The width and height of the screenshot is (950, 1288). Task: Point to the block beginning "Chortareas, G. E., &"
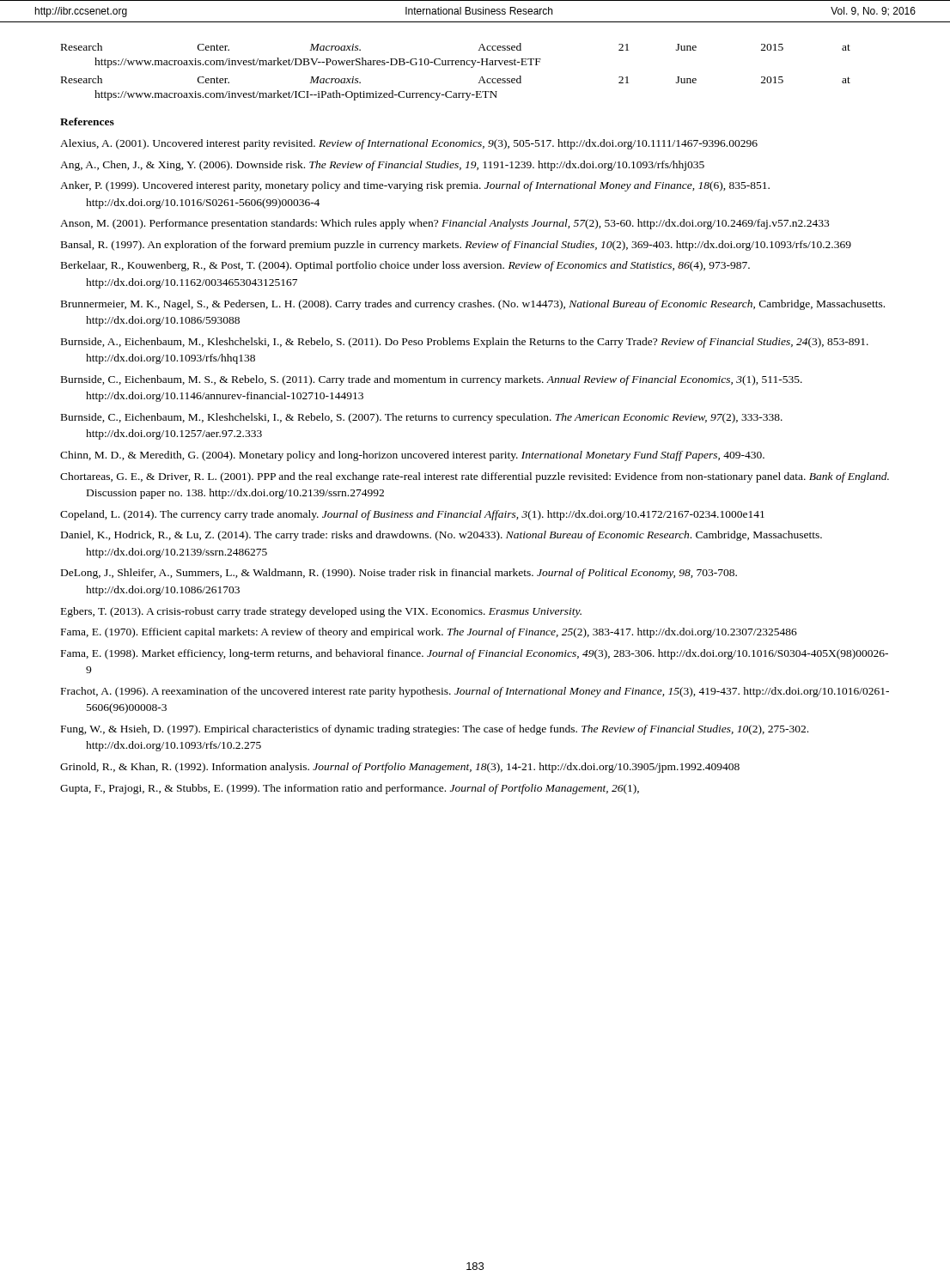[475, 484]
